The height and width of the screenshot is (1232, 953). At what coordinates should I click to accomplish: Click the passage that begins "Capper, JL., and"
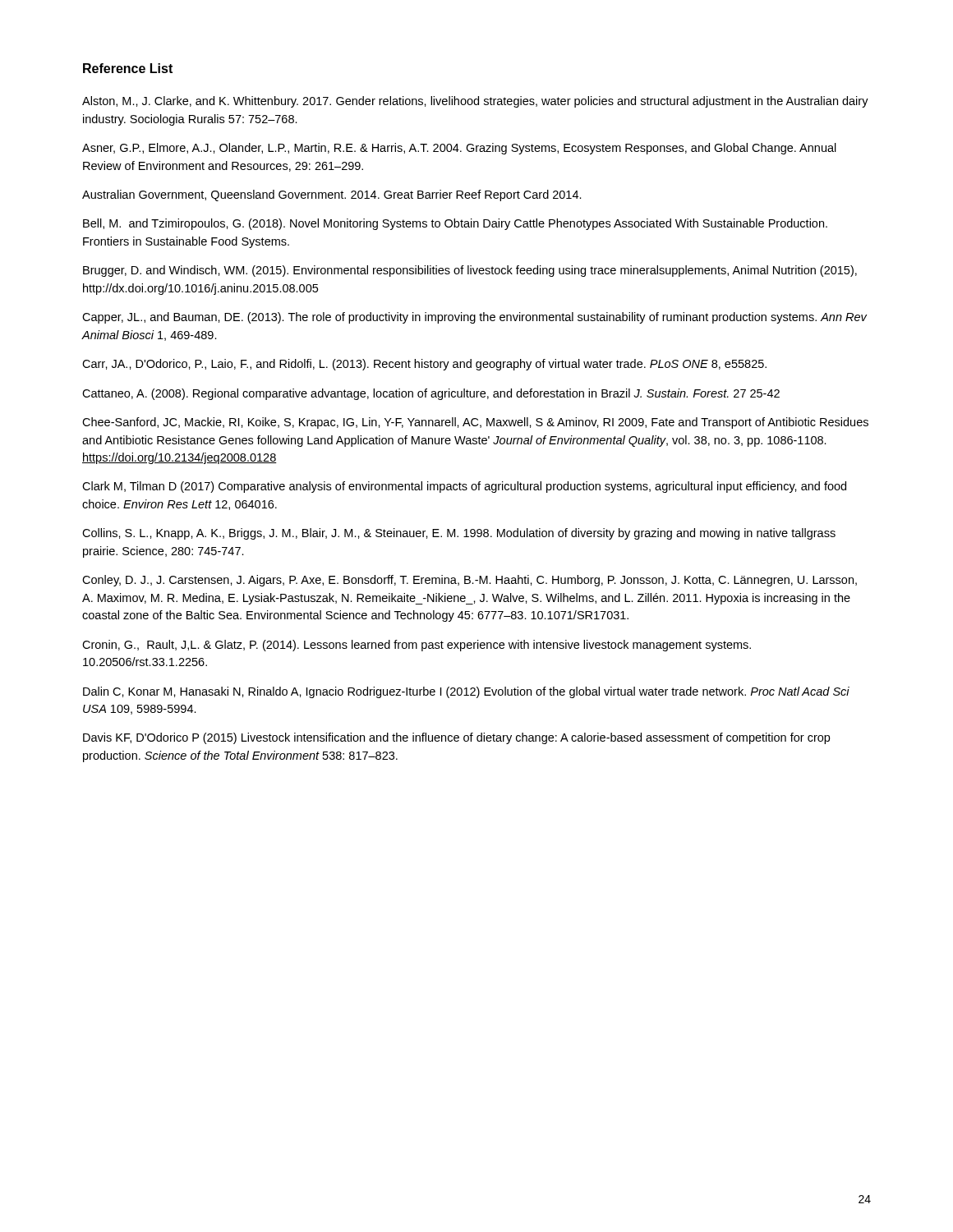474,326
